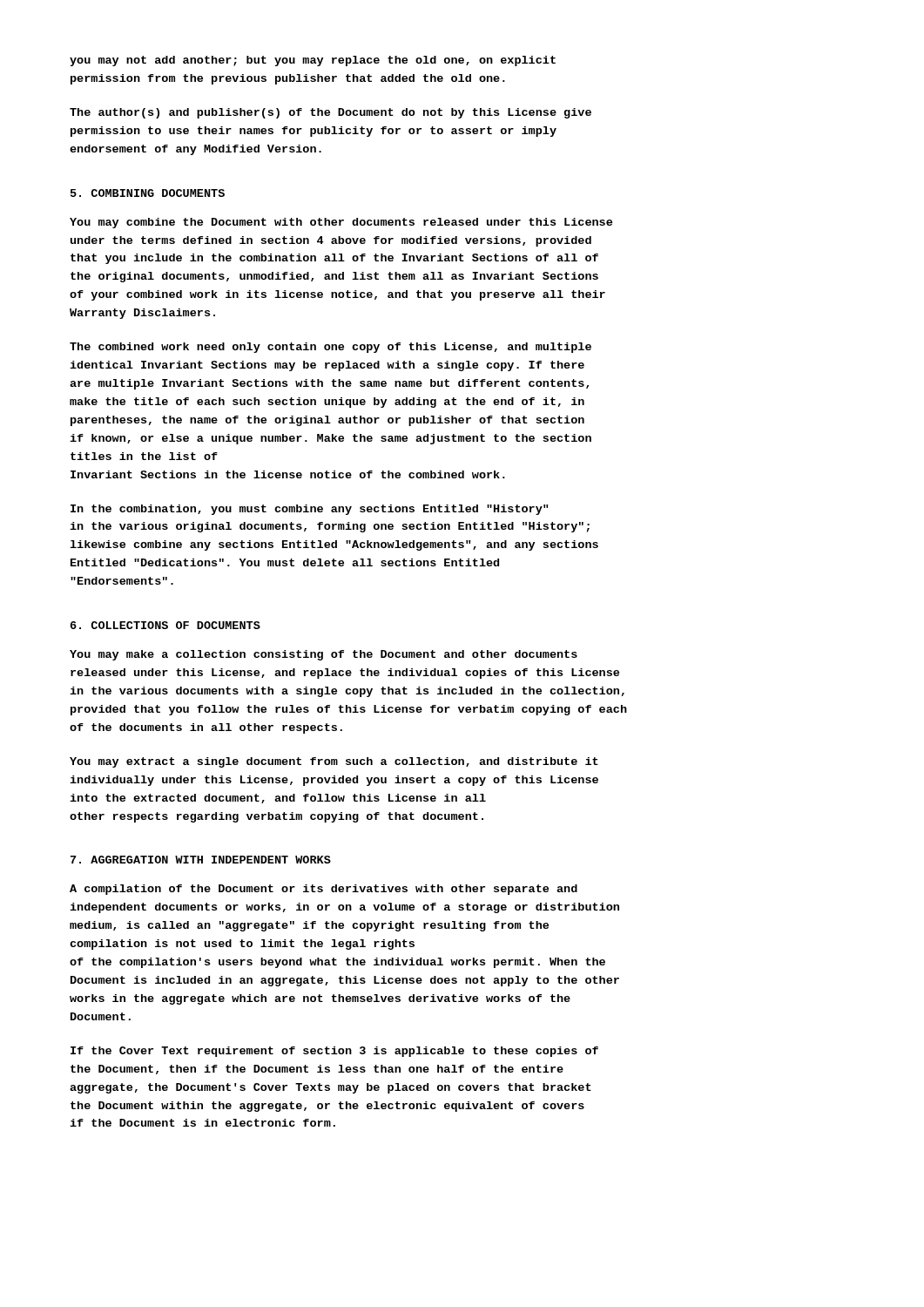Viewport: 924px width, 1307px height.
Task: Locate the section header containing "6. COLLECTIONS OF DOCUMENTS"
Action: pyautogui.click(x=165, y=626)
